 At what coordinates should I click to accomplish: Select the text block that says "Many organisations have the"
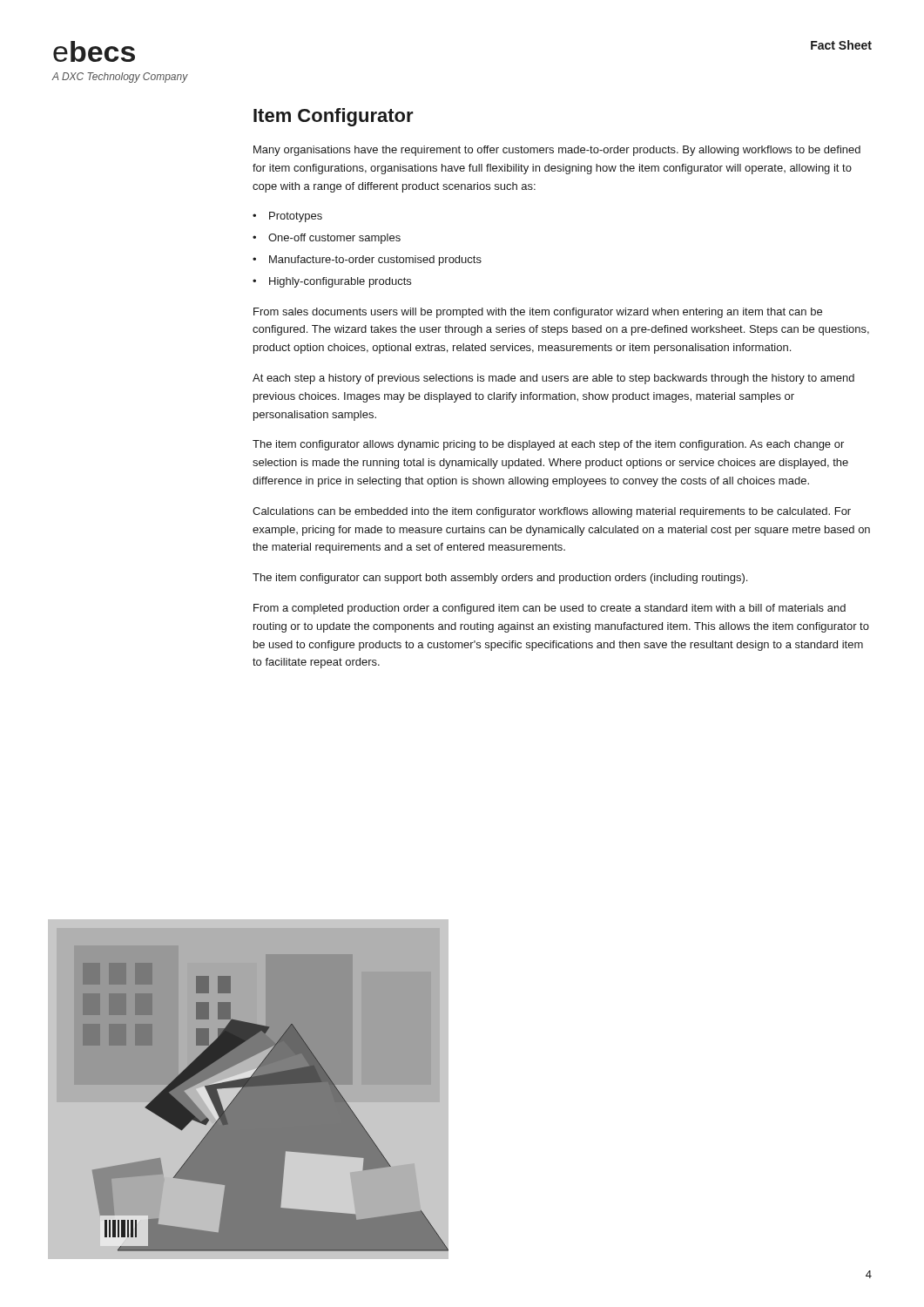[x=557, y=168]
